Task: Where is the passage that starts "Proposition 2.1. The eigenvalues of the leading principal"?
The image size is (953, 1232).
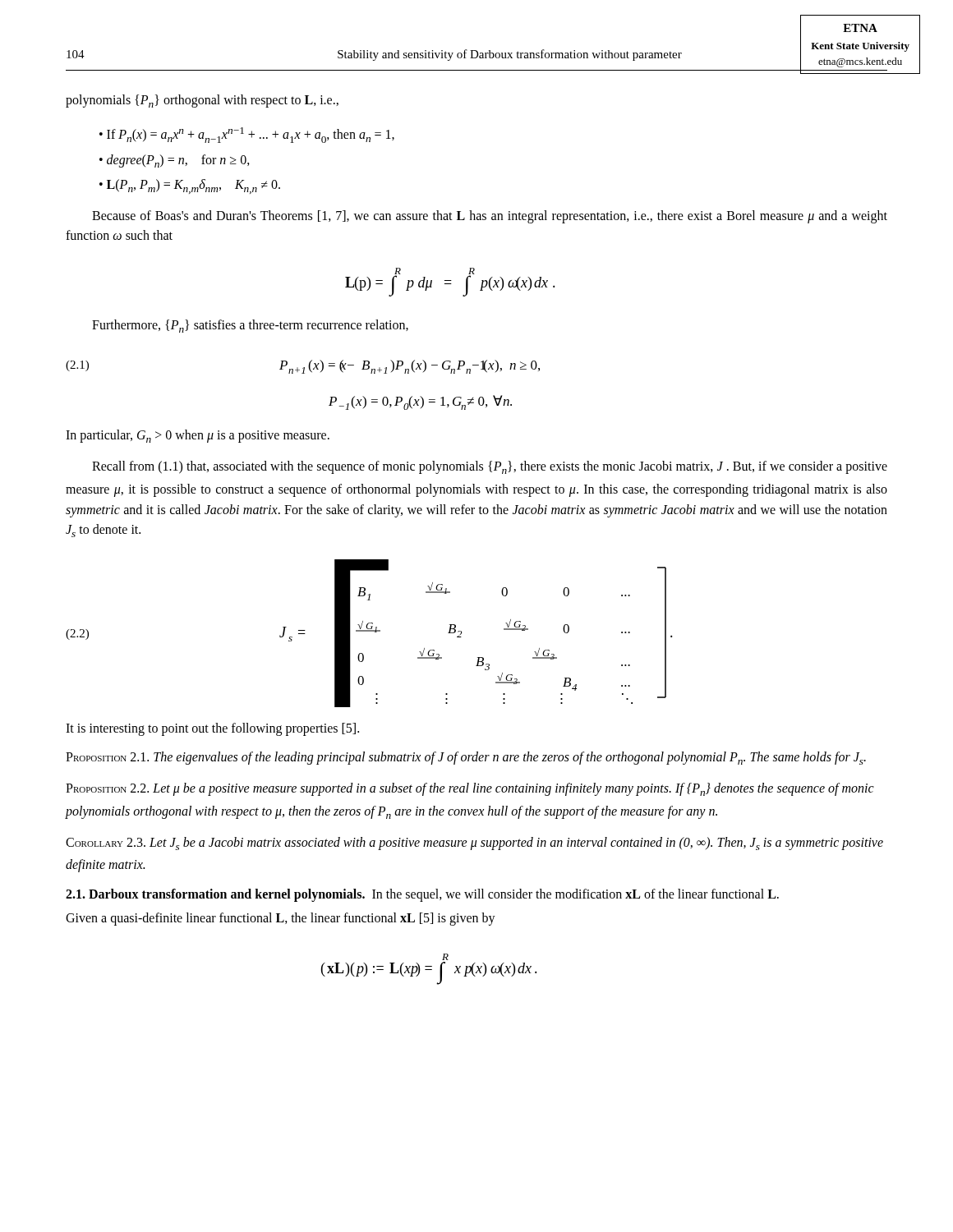Action: point(466,759)
